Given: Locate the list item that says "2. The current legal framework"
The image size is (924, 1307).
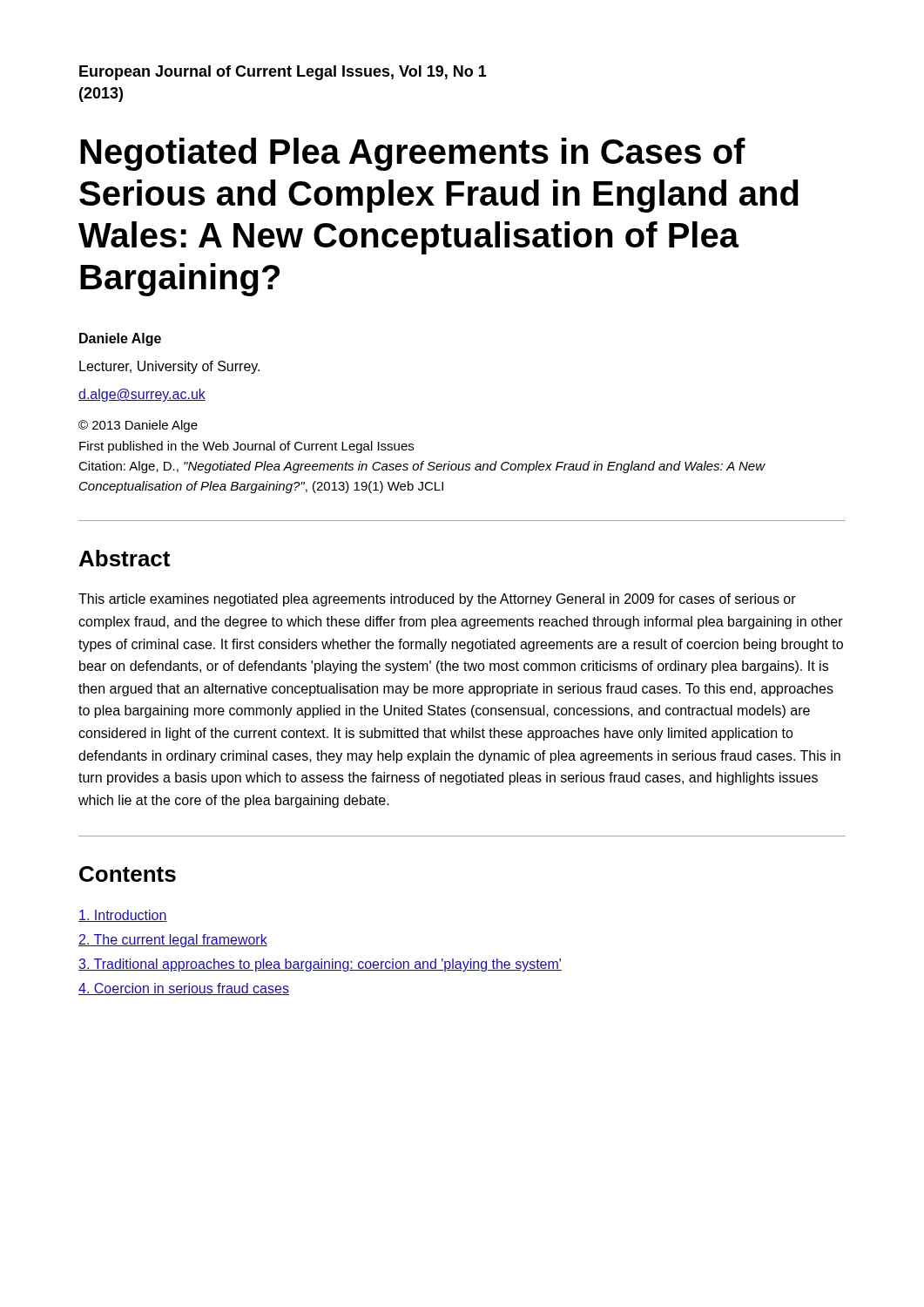Looking at the screenshot, I should pyautogui.click(x=173, y=941).
